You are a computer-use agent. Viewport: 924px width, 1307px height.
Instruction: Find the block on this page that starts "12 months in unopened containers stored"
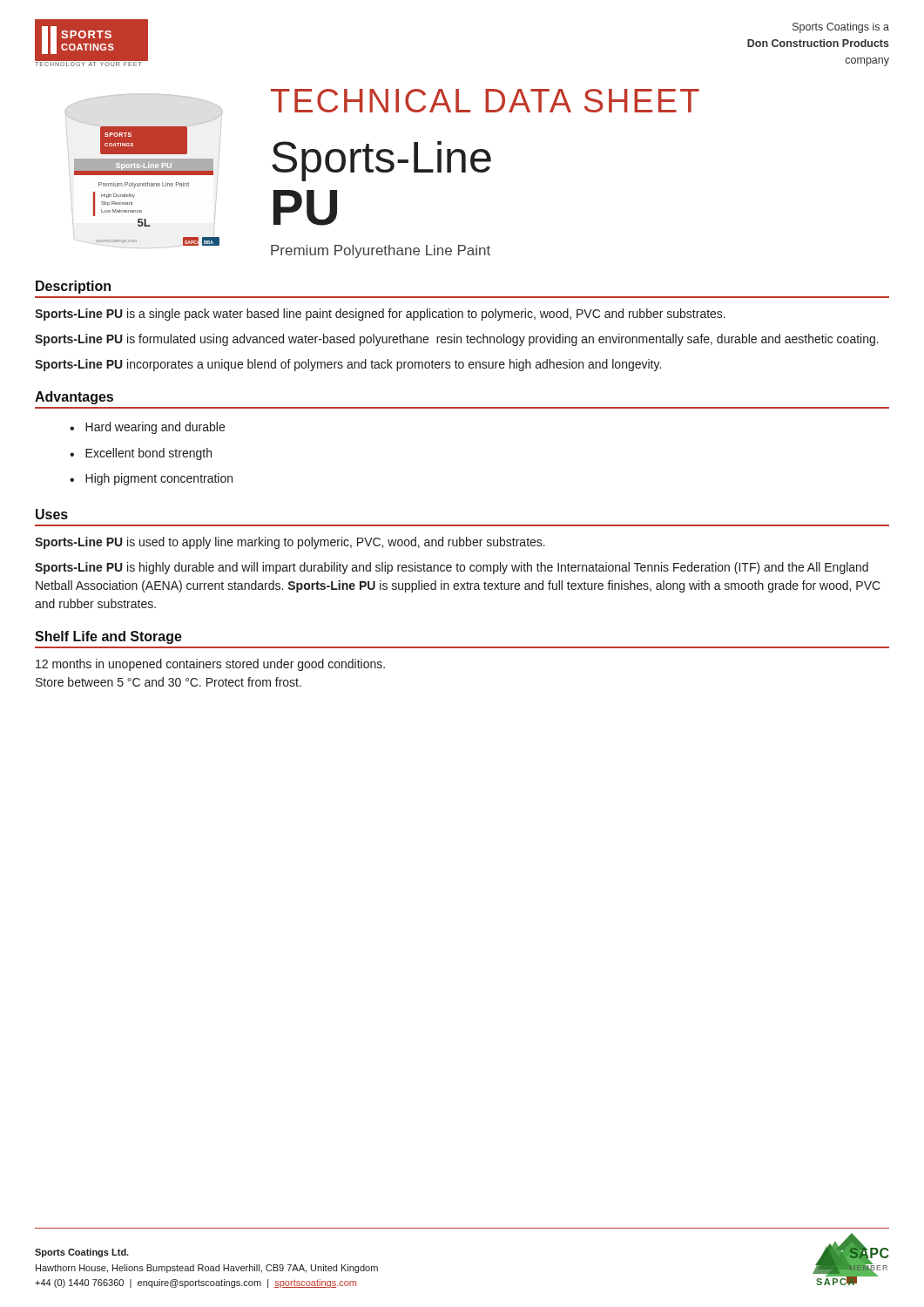(x=210, y=665)
